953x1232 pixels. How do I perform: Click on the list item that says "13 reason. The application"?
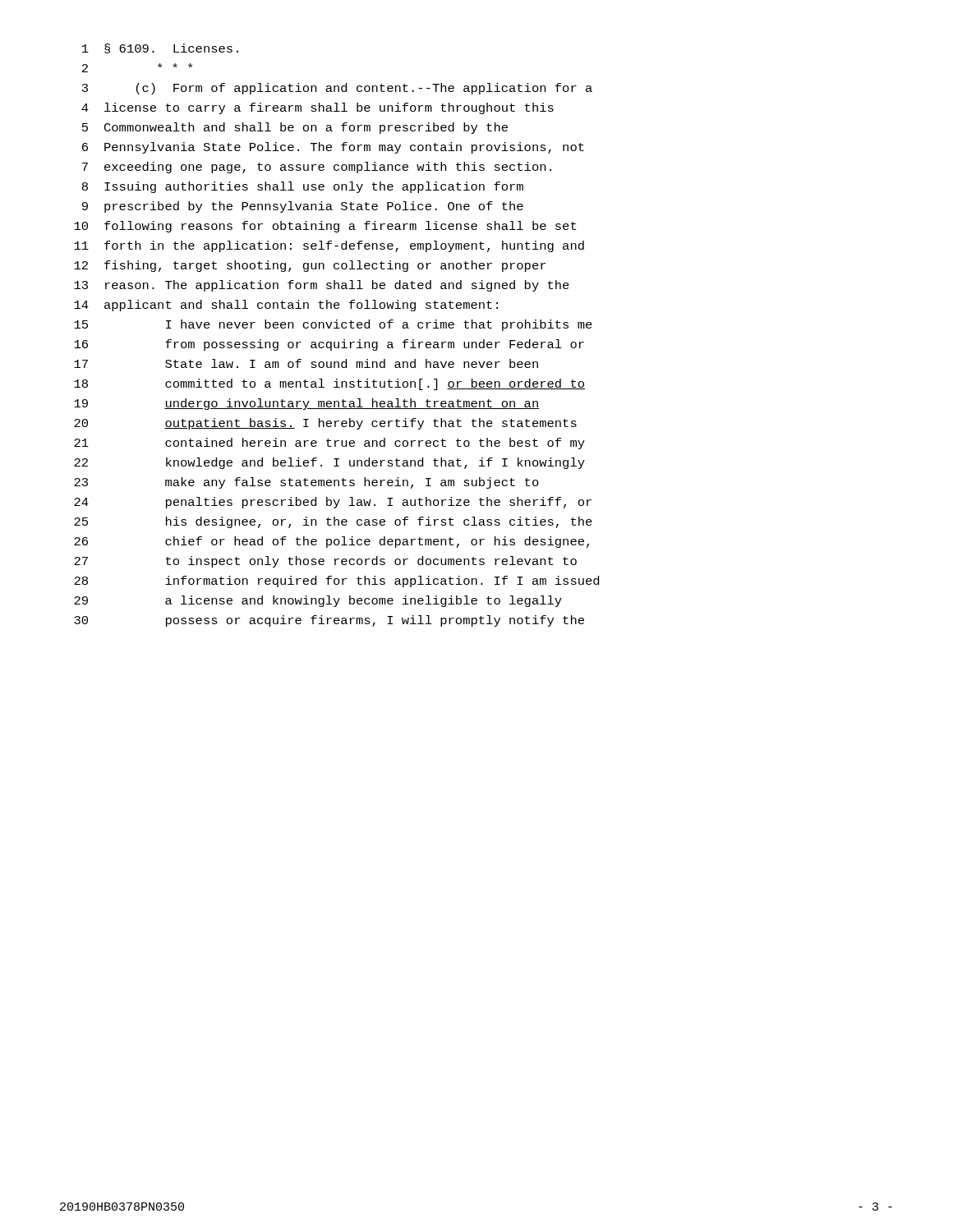314,286
